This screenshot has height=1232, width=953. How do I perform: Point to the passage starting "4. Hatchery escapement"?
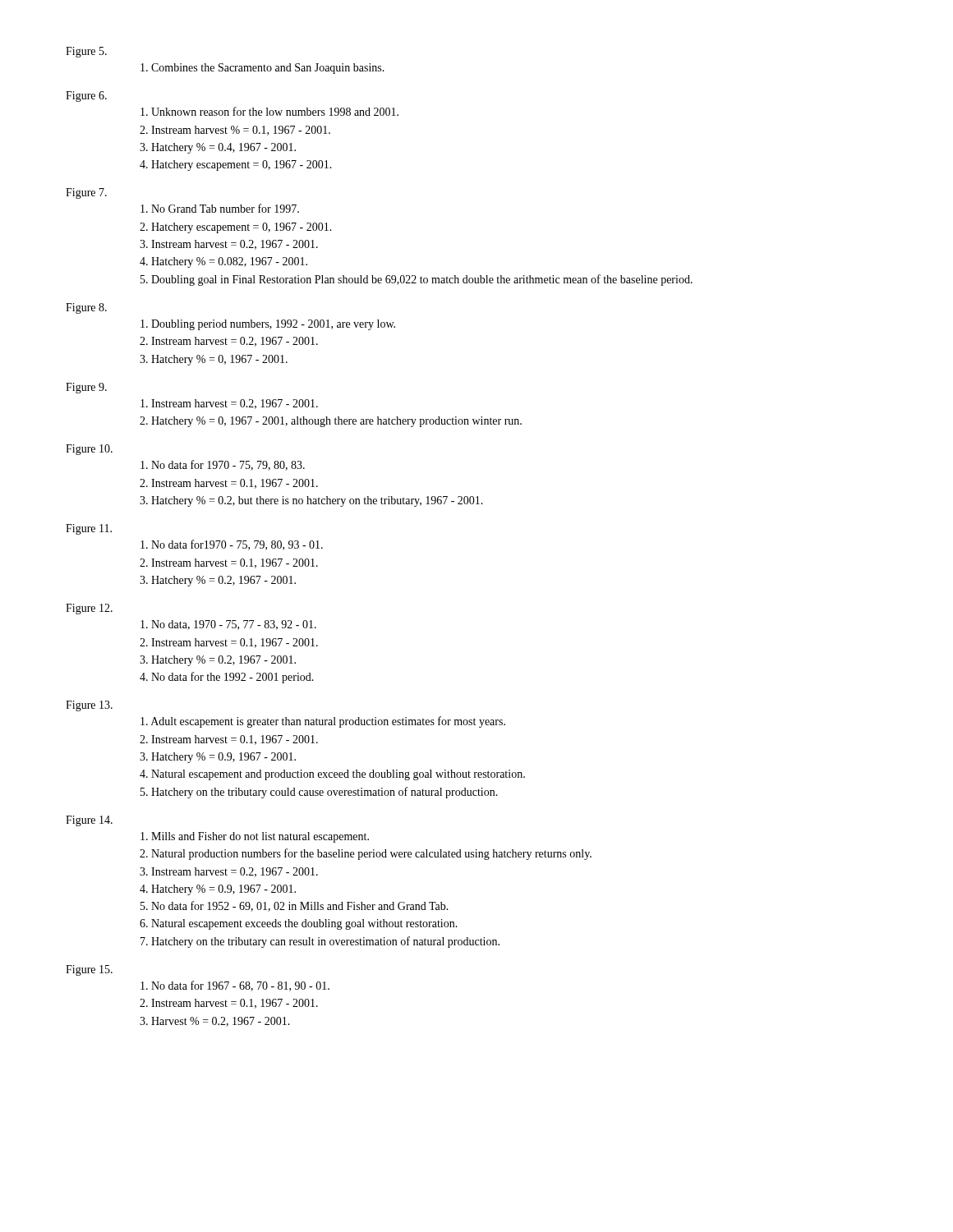tap(236, 165)
